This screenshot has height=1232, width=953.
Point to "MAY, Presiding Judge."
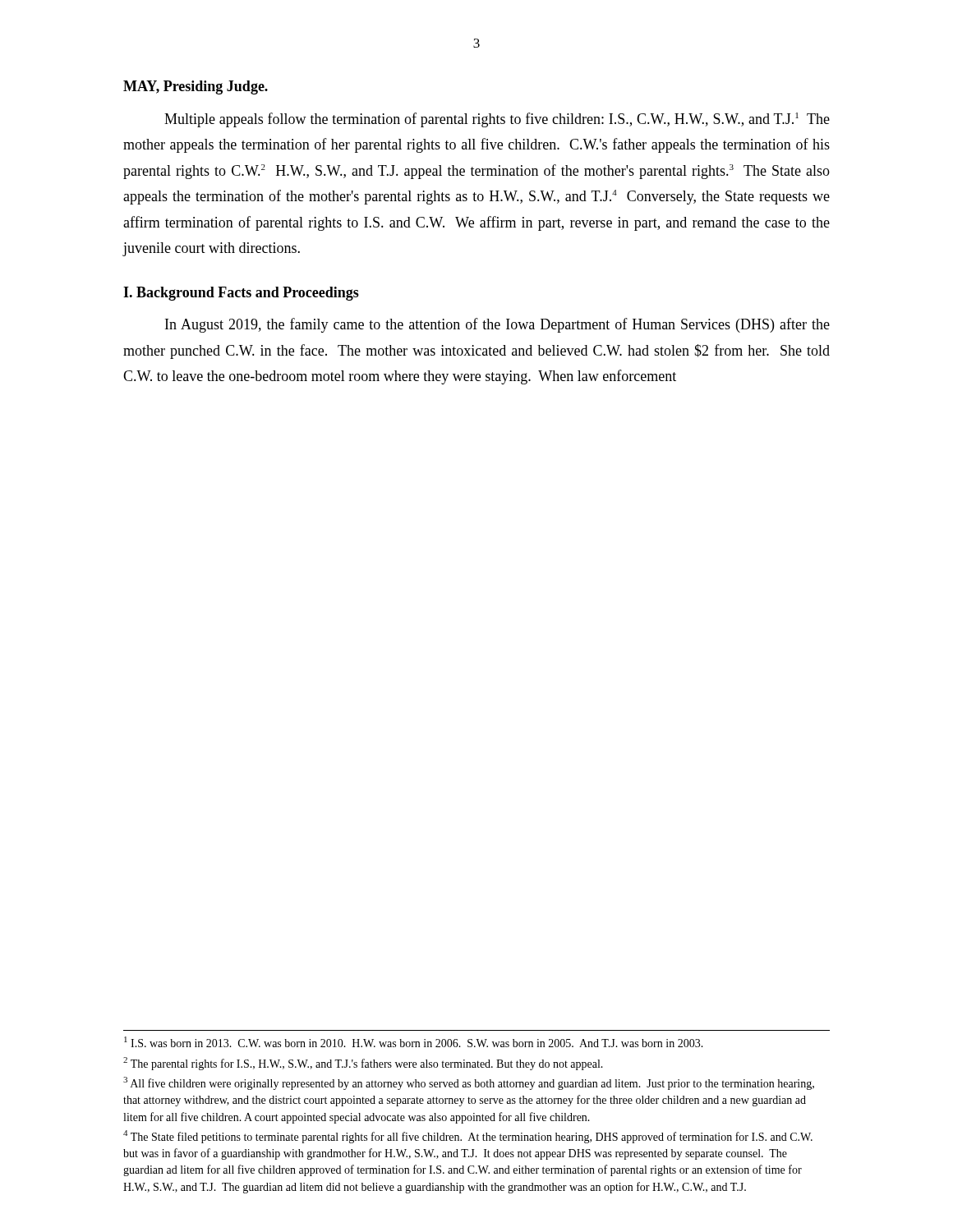tap(196, 86)
